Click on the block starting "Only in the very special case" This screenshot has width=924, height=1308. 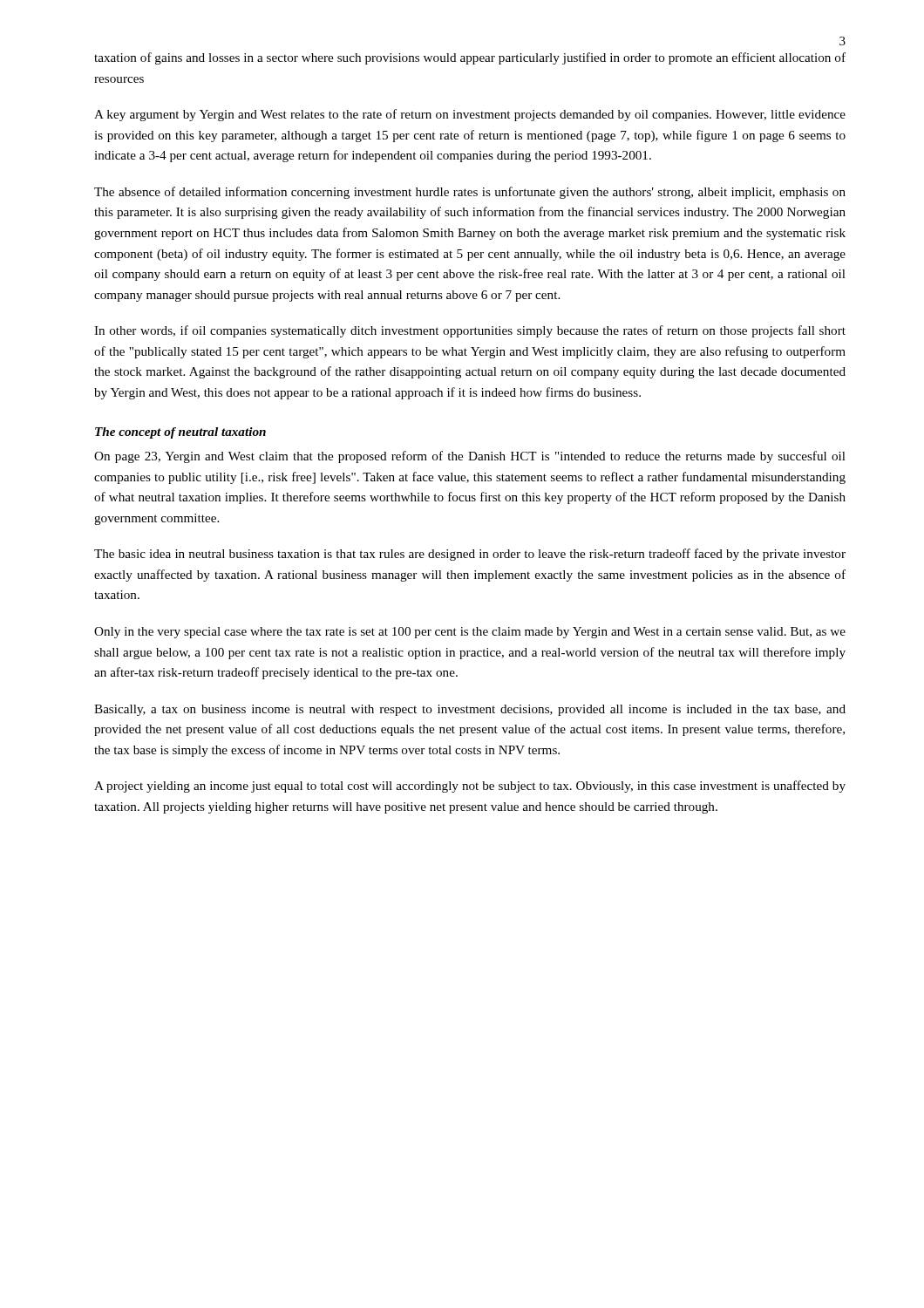click(x=470, y=651)
